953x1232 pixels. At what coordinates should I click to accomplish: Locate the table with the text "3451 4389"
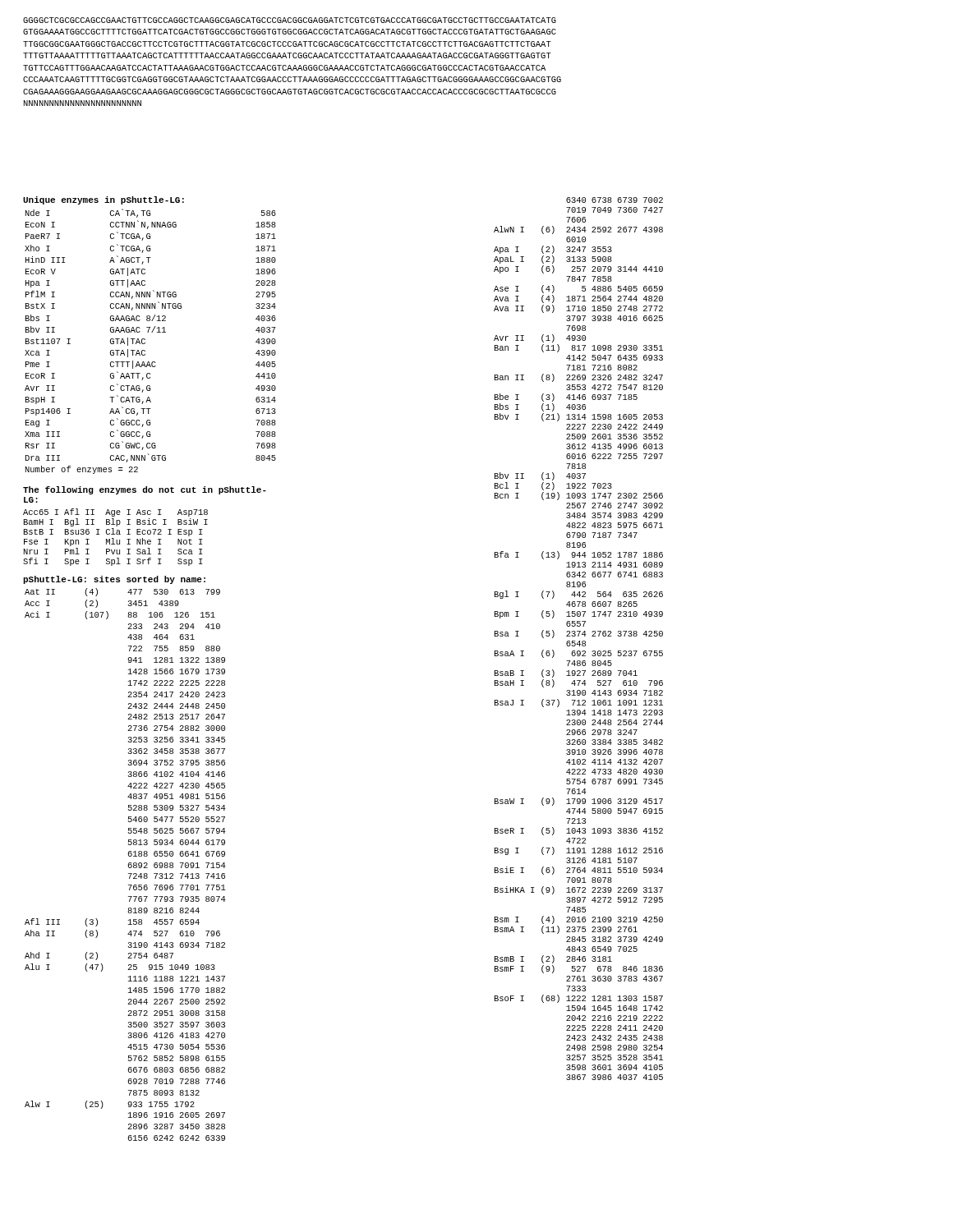[x=150, y=866]
